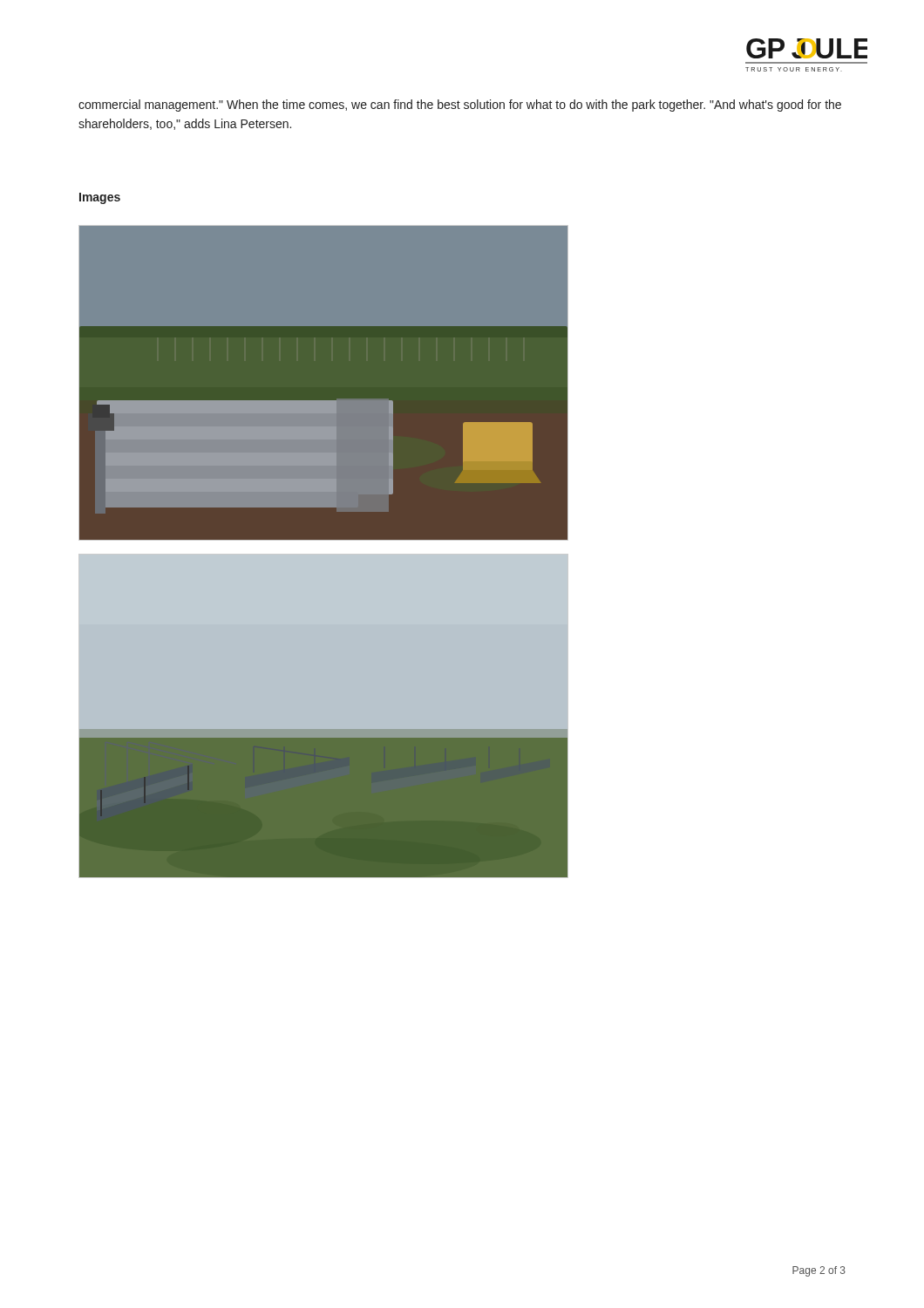
Task: Locate the text block with the text "commercial management." When the time comes, we"
Action: 460,114
